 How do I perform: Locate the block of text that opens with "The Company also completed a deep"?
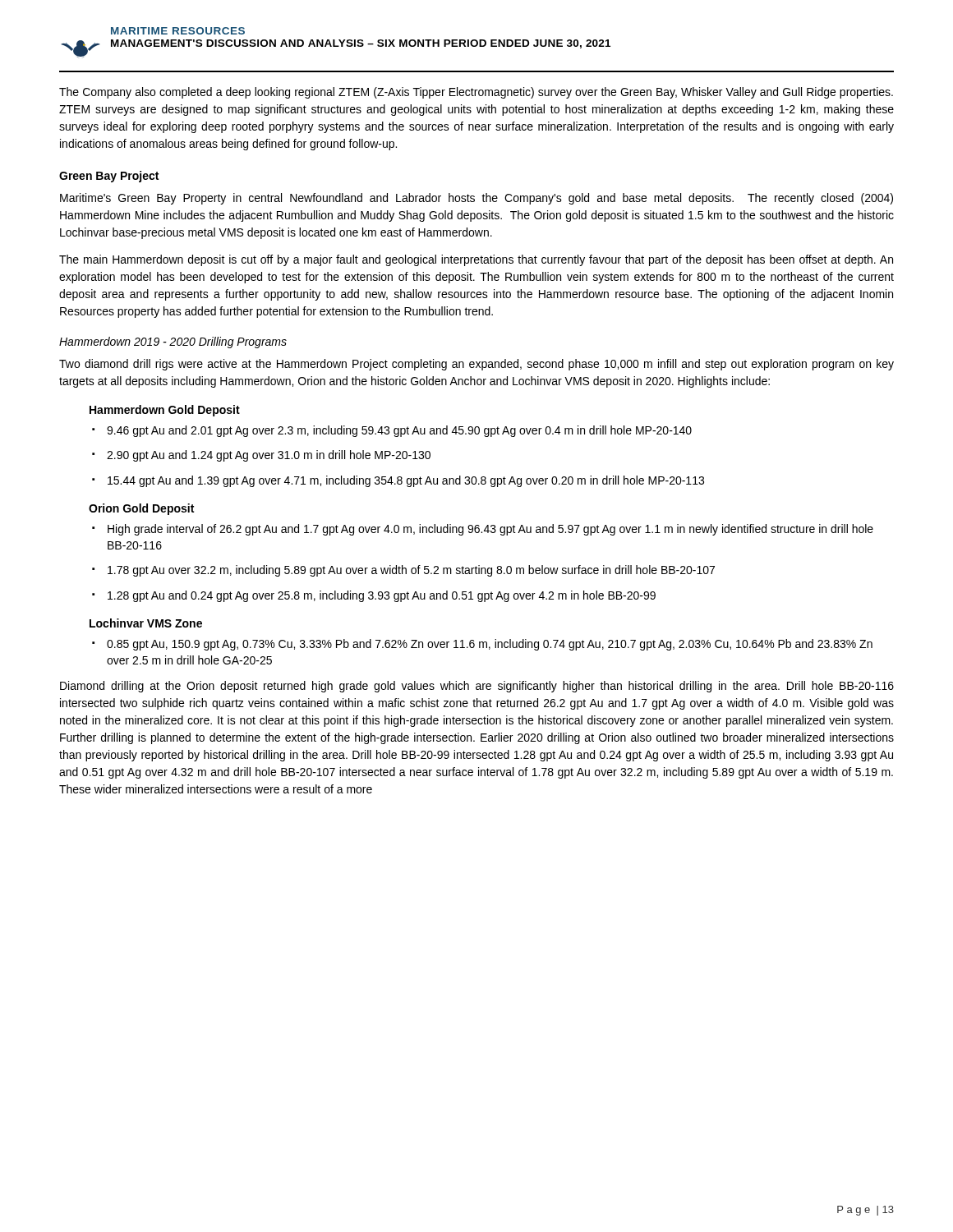(476, 118)
